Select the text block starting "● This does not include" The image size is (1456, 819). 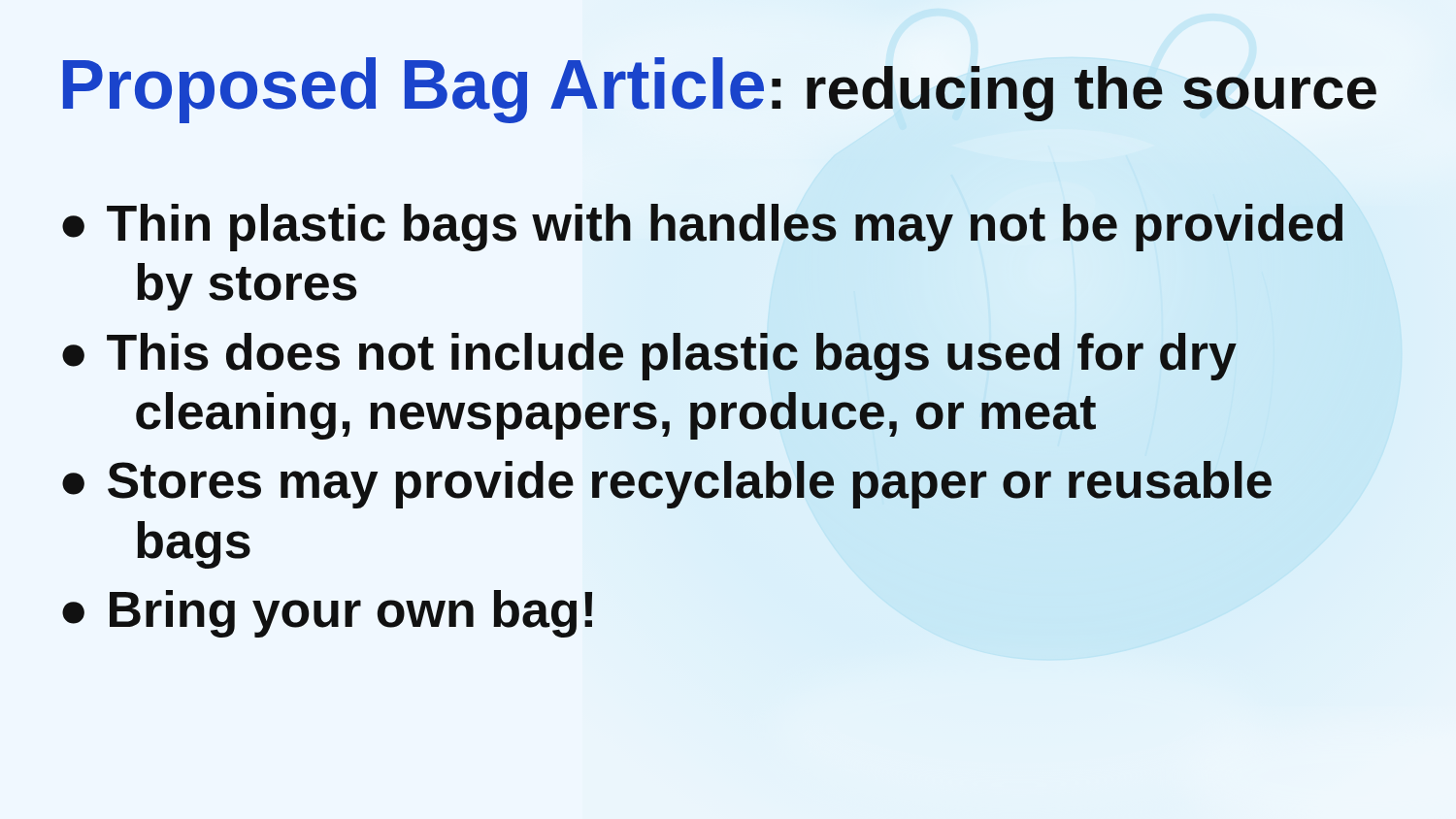tap(647, 382)
